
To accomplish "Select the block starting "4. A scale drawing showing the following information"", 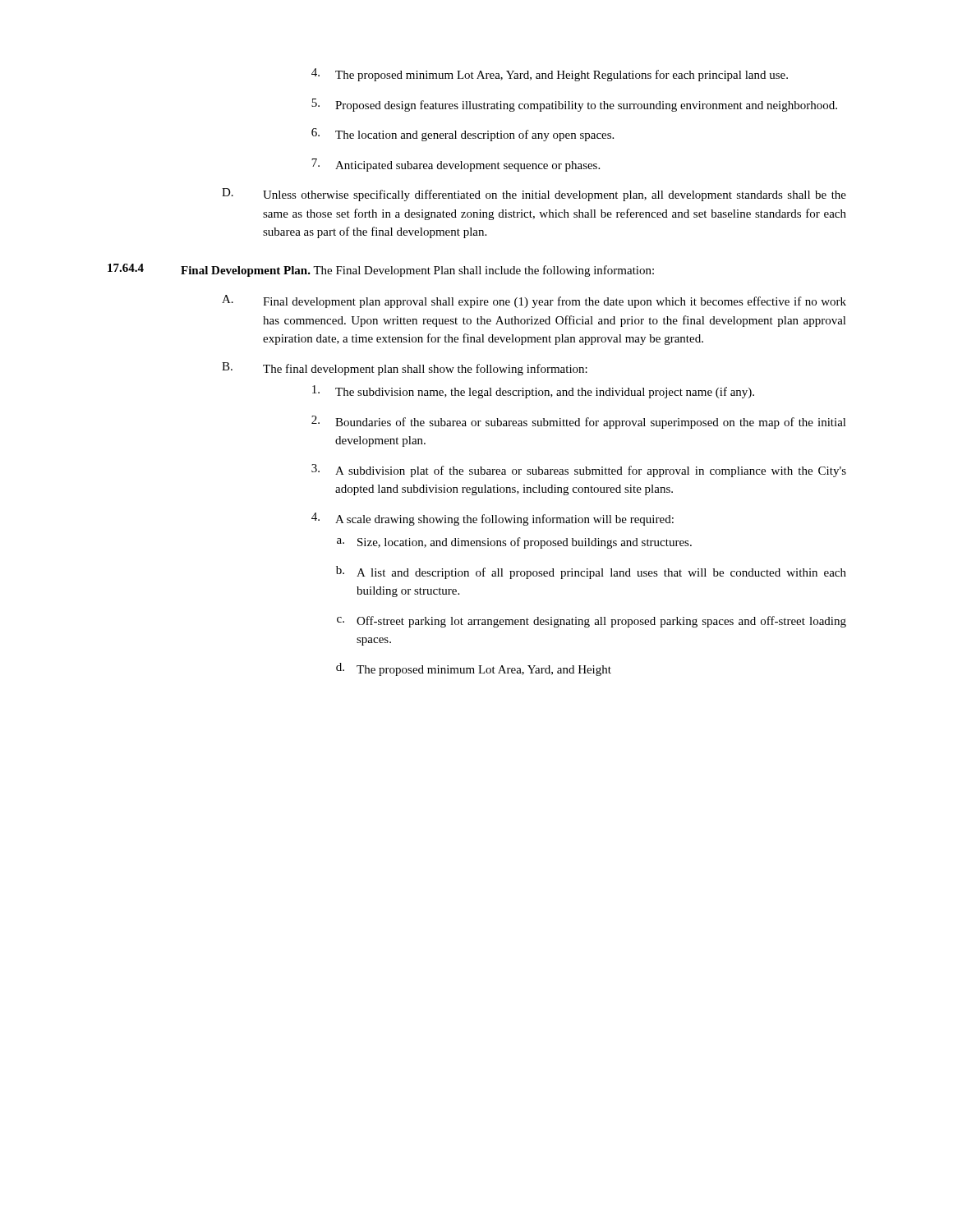I will (559, 519).
